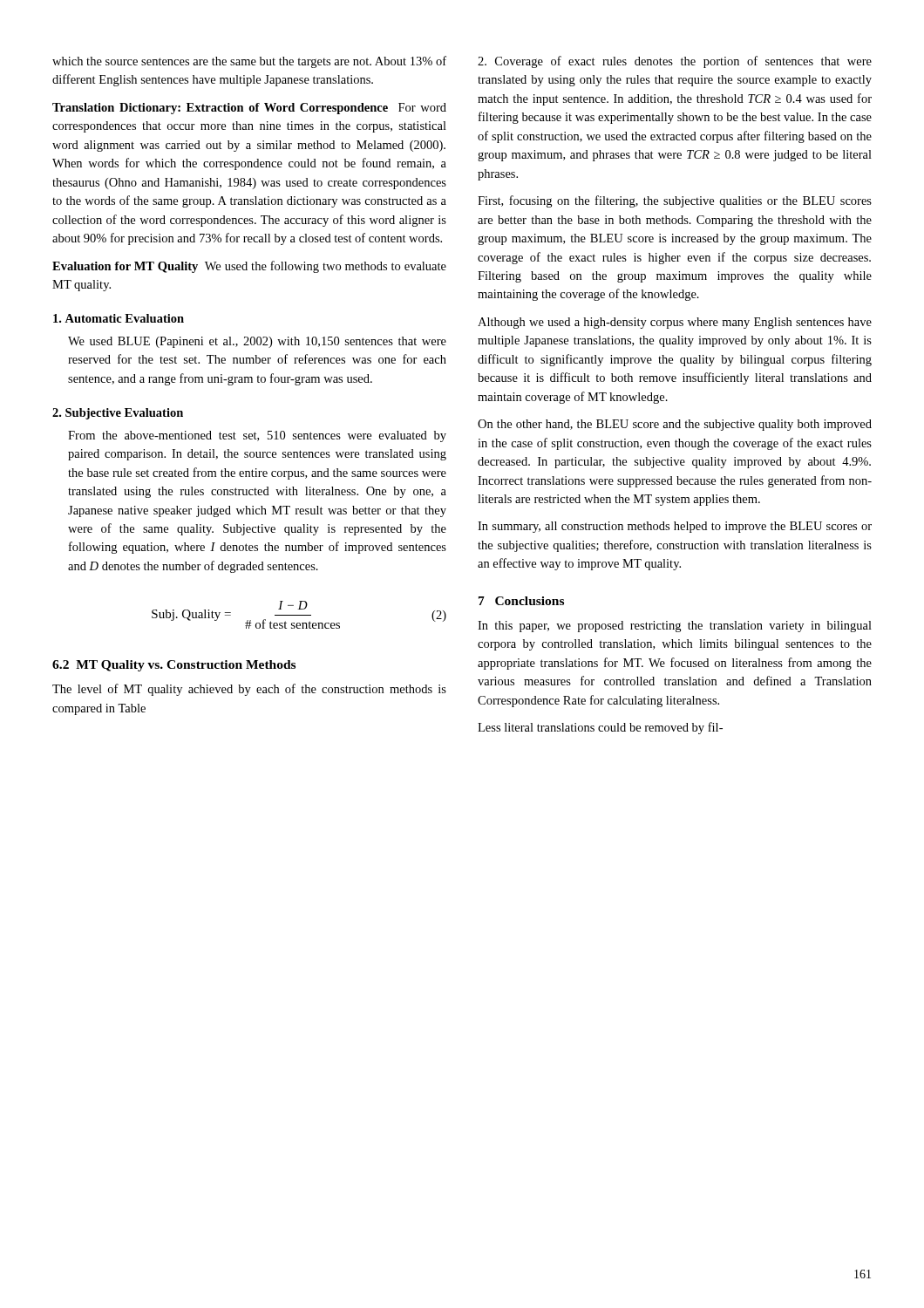Point to the formula beginning "Subj. Quality = I −"
The height and width of the screenshot is (1308, 924).
249,616
